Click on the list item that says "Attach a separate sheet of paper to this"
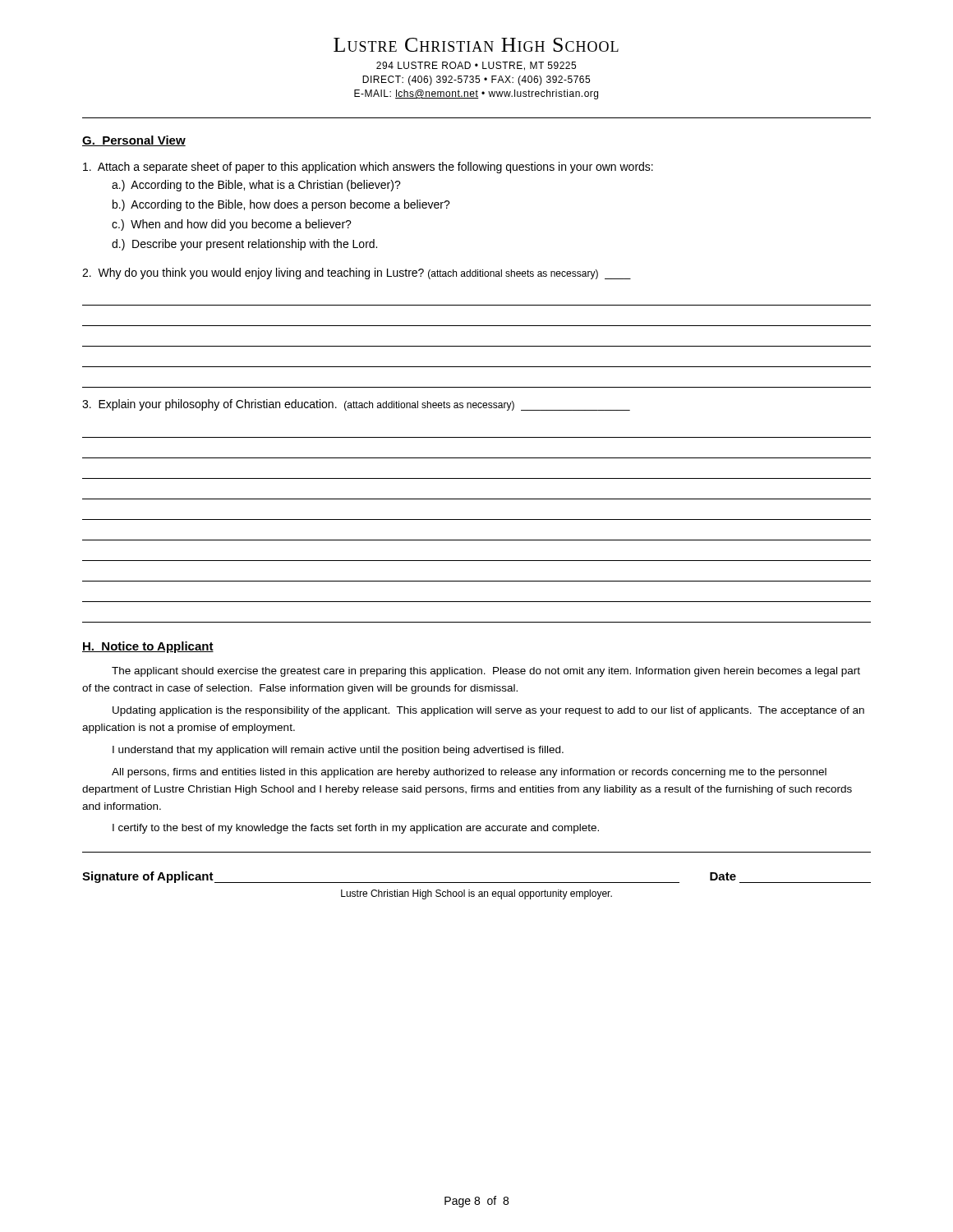953x1232 pixels. click(368, 168)
